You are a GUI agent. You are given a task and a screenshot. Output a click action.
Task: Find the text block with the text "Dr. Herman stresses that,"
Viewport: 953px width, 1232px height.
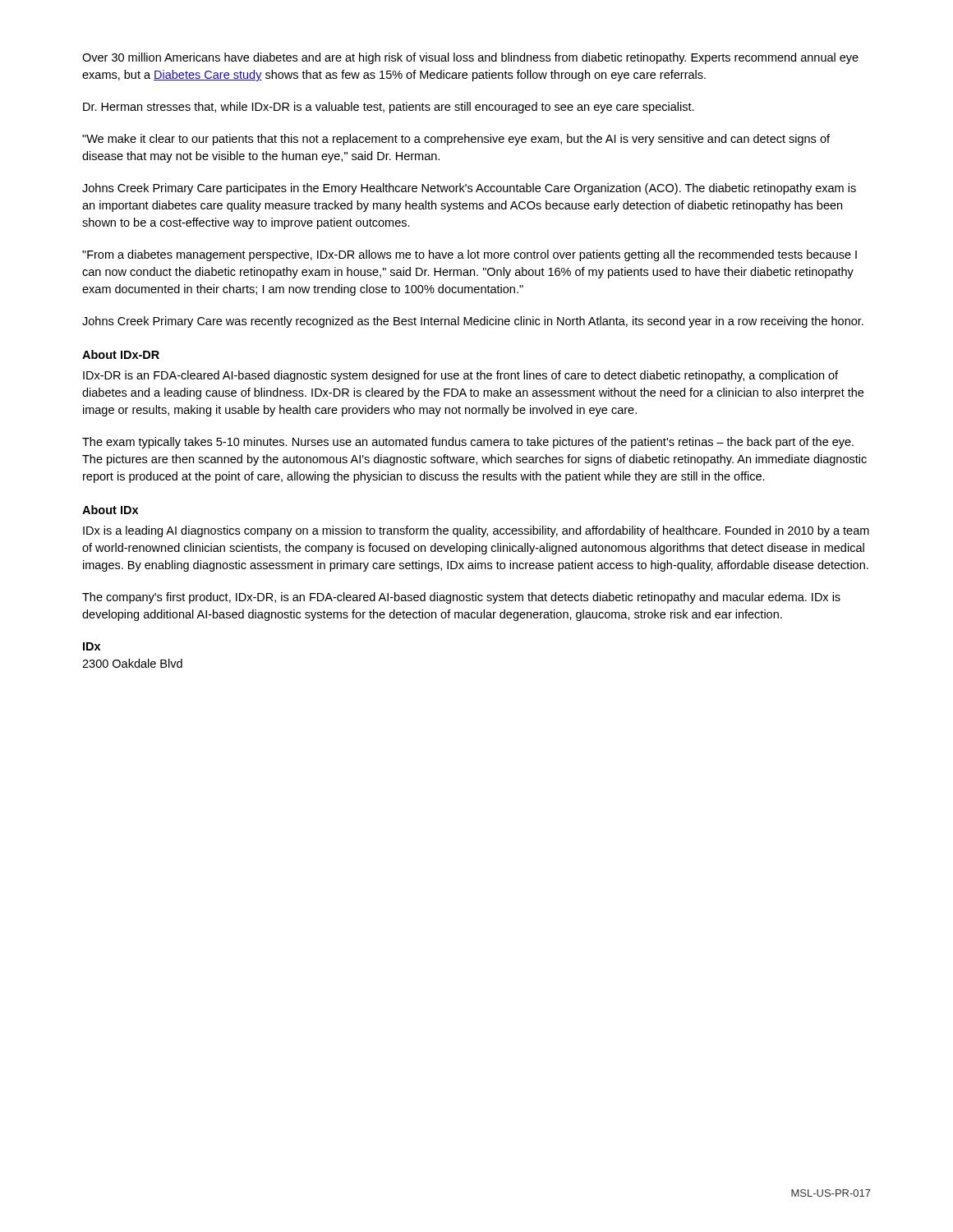[x=388, y=107]
